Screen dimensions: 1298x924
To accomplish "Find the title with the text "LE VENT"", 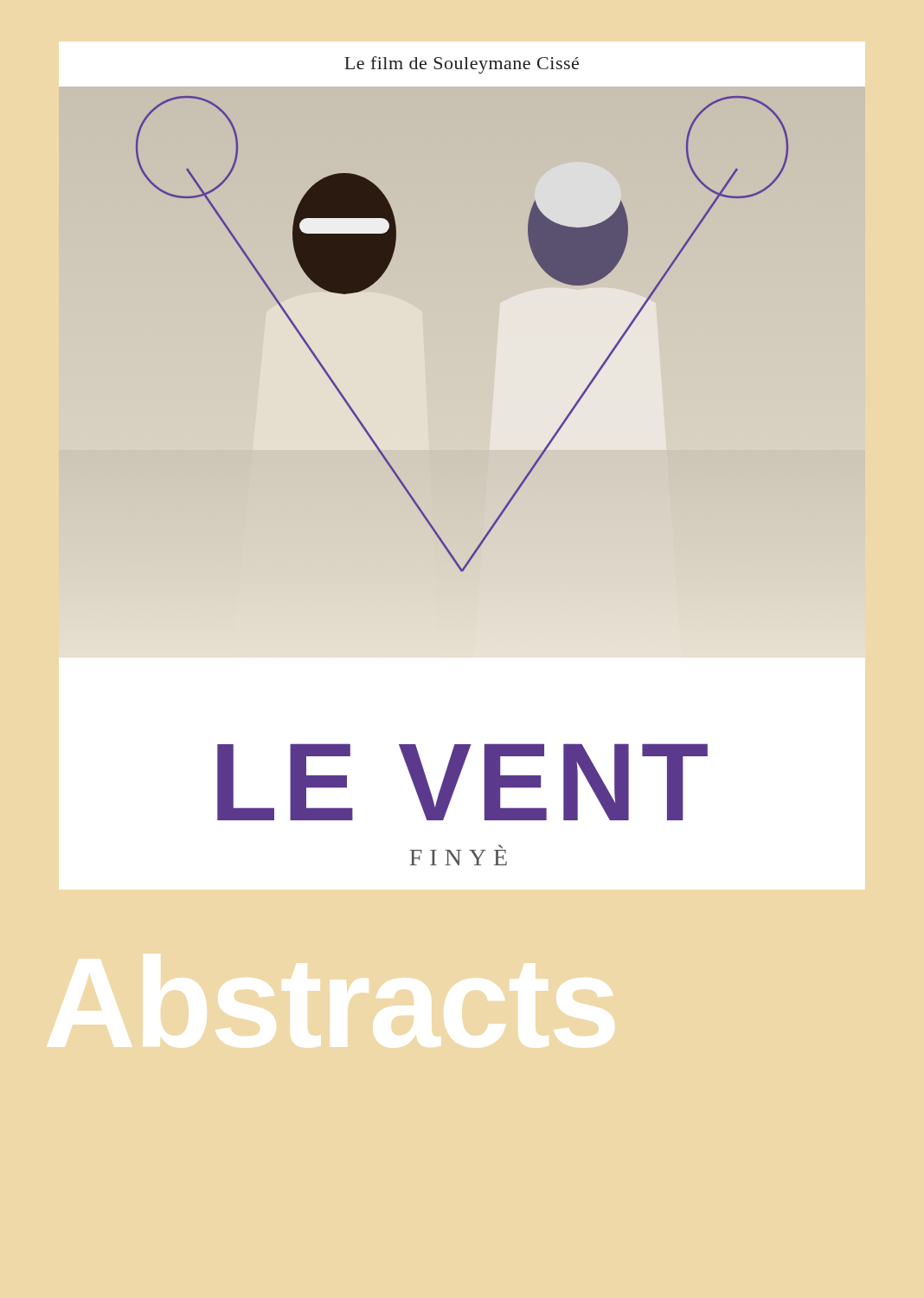I will click(462, 782).
